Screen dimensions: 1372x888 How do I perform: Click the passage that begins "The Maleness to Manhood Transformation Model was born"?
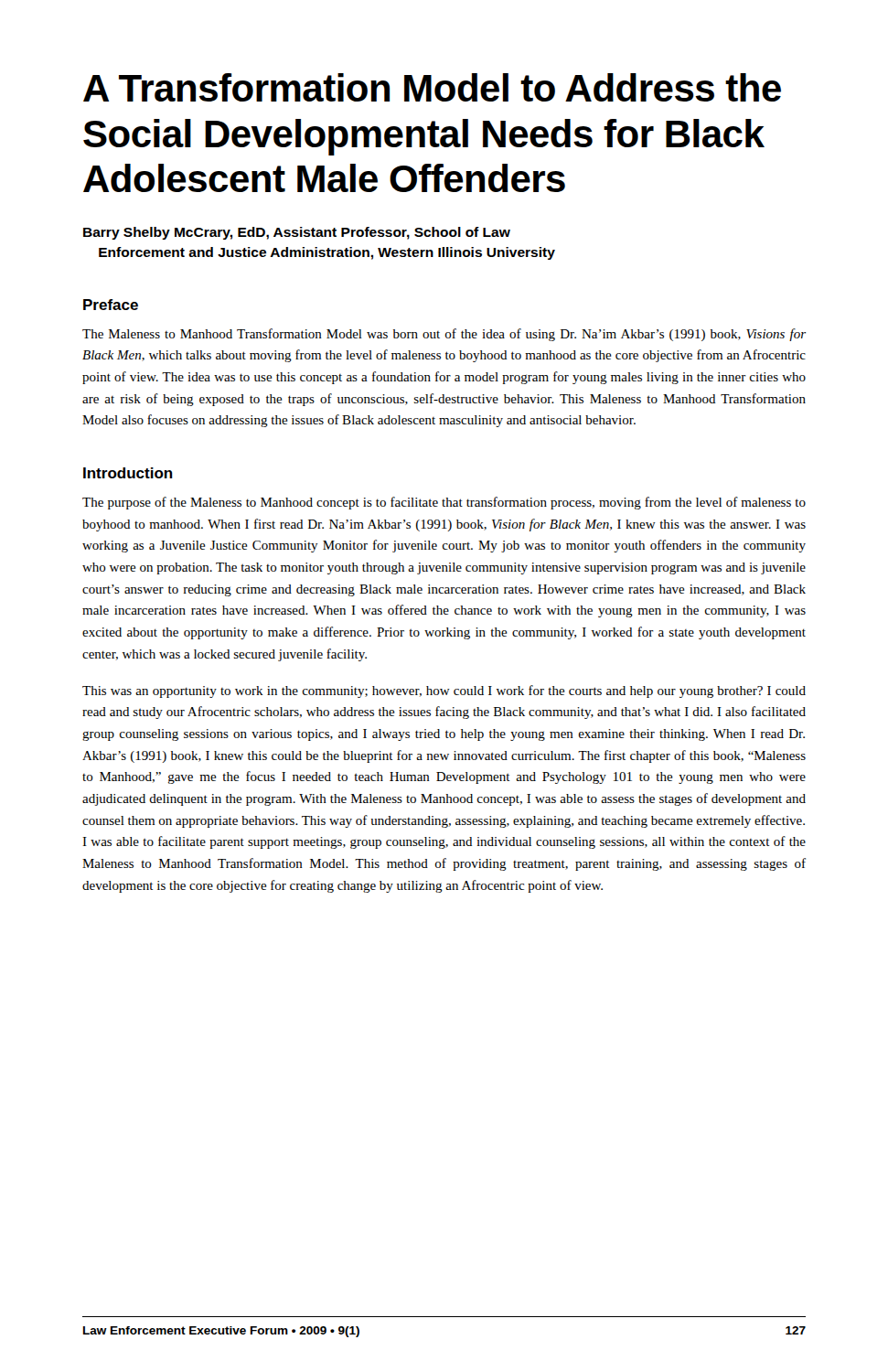444,377
